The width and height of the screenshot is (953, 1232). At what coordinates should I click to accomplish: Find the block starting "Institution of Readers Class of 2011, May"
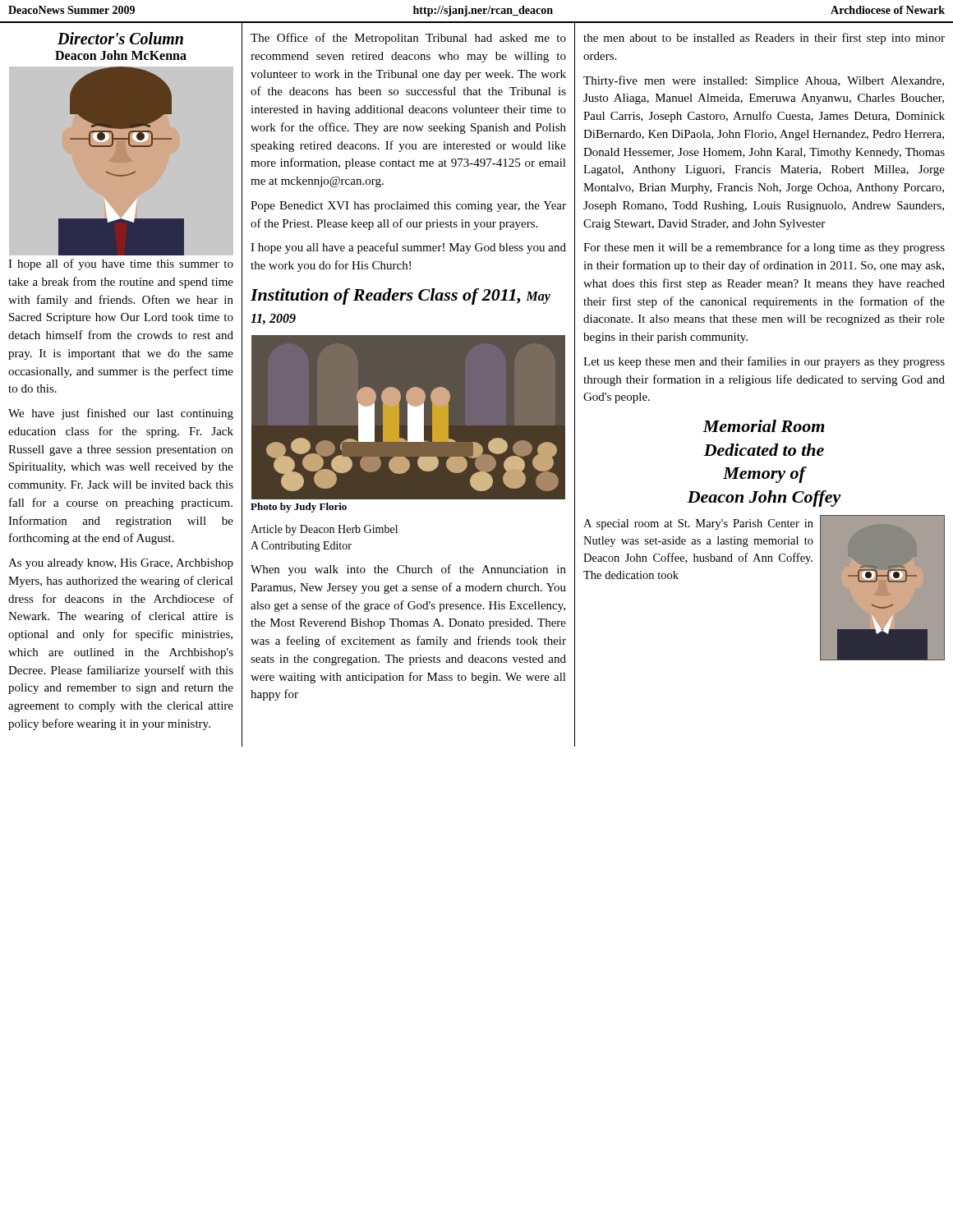coord(400,306)
